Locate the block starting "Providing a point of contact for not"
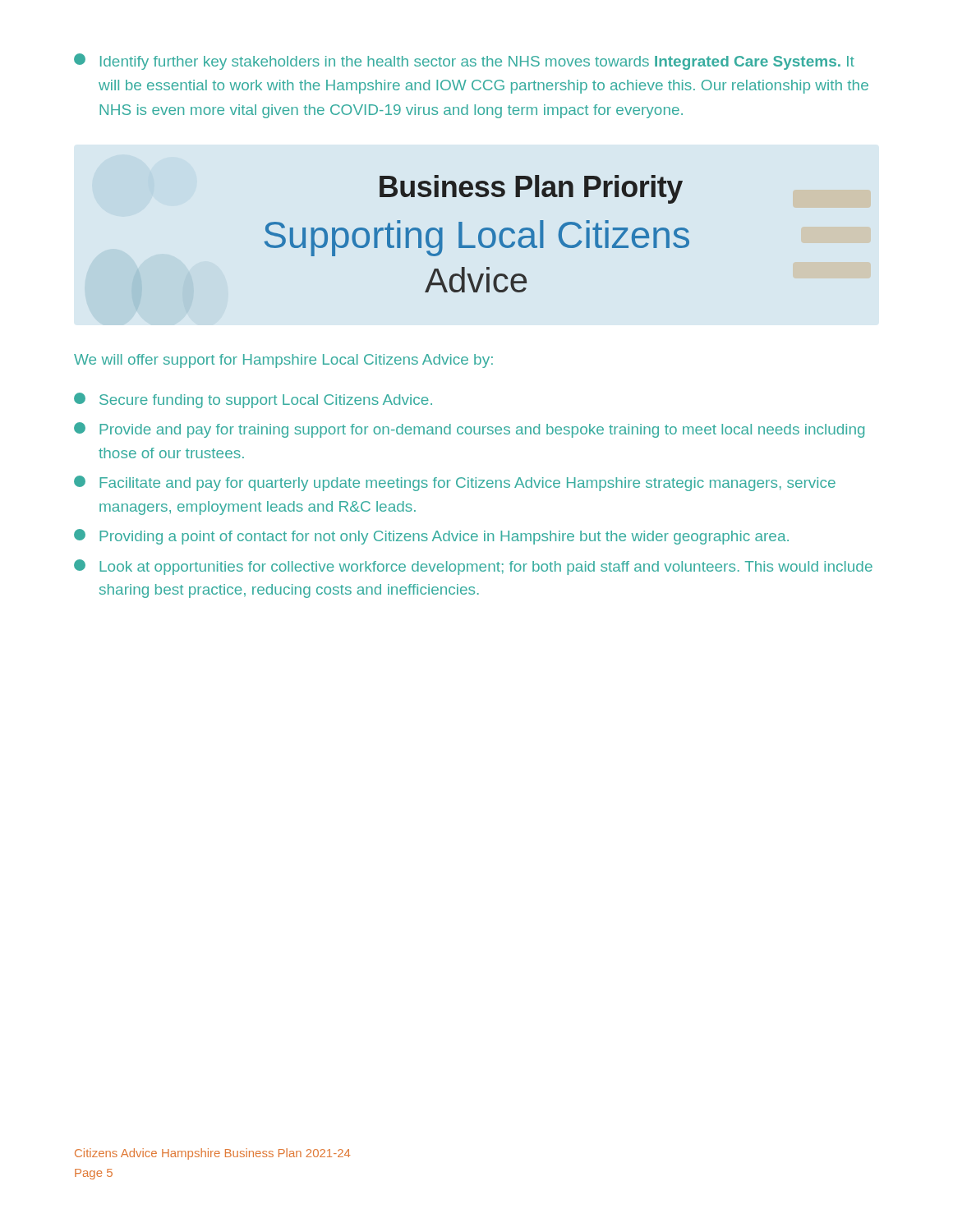The height and width of the screenshot is (1232, 953). tap(476, 537)
